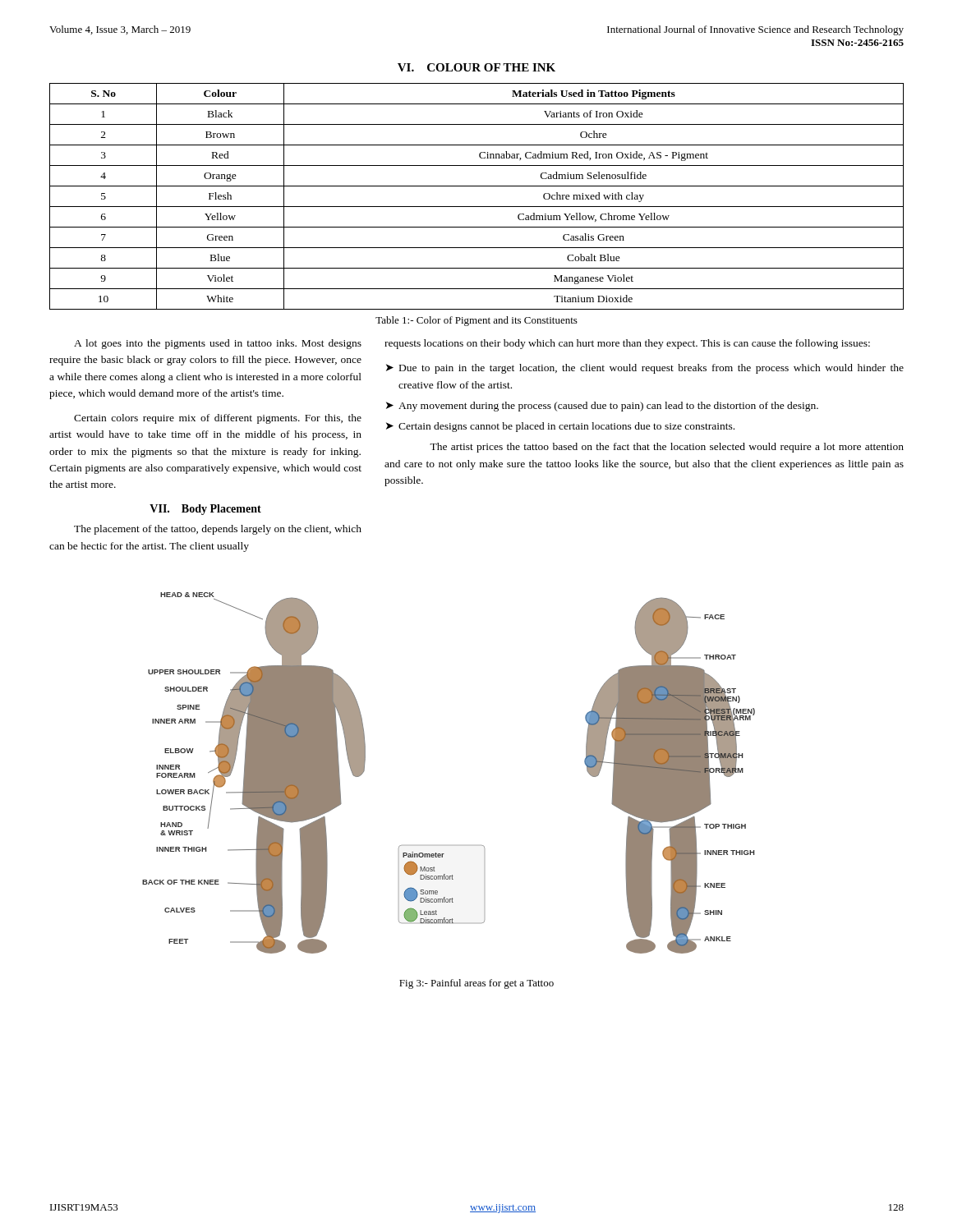Viewport: 953px width, 1232px height.
Task: Locate the element starting "Table 1:- Color"
Action: (x=476, y=320)
